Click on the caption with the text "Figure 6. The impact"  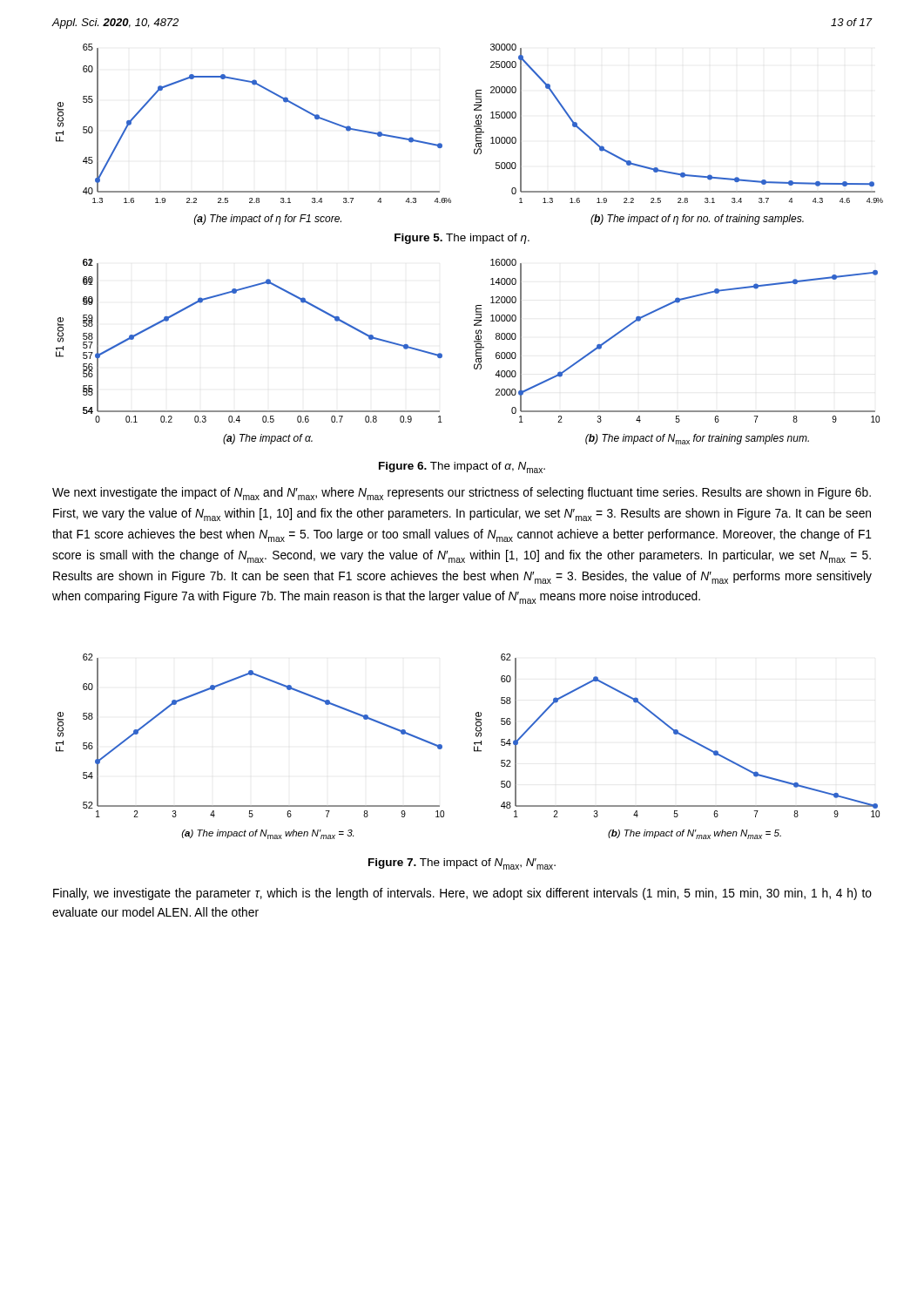click(x=462, y=467)
